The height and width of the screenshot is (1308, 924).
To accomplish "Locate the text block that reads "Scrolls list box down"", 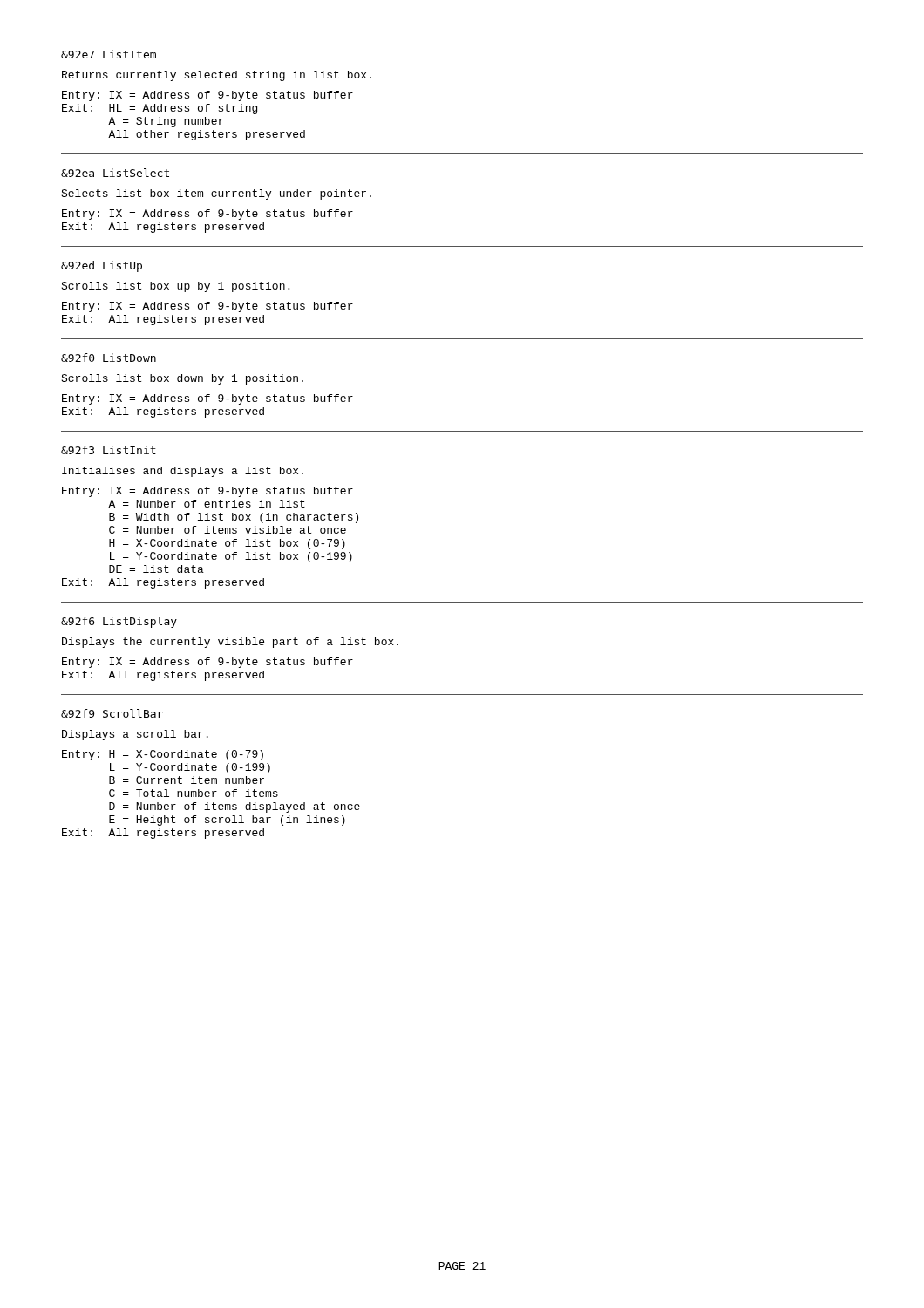I will [x=183, y=379].
